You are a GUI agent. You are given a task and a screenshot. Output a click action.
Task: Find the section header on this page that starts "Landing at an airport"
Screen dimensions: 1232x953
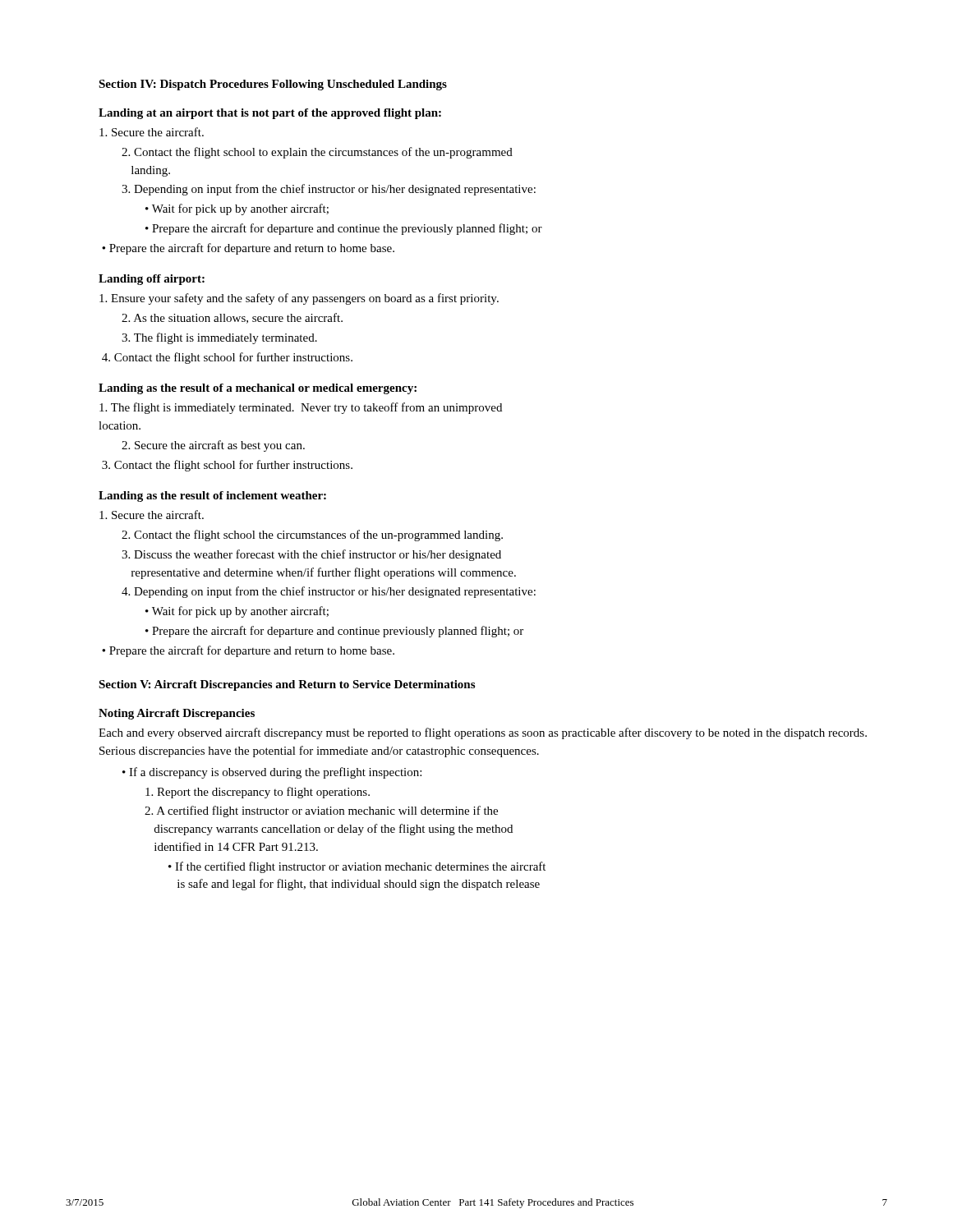[x=270, y=113]
